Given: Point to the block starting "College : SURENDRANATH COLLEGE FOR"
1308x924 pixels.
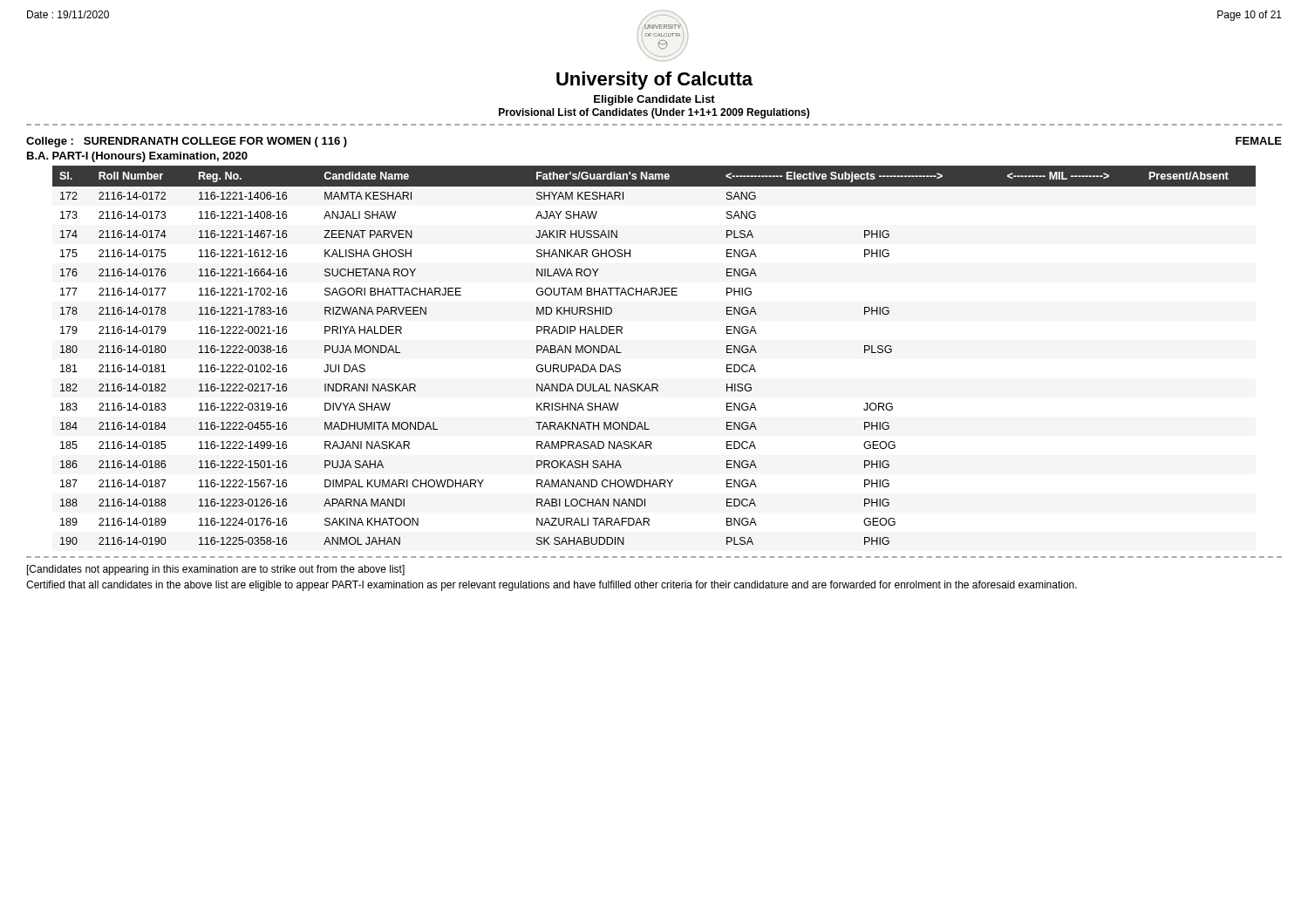Looking at the screenshot, I should point(185,143).
